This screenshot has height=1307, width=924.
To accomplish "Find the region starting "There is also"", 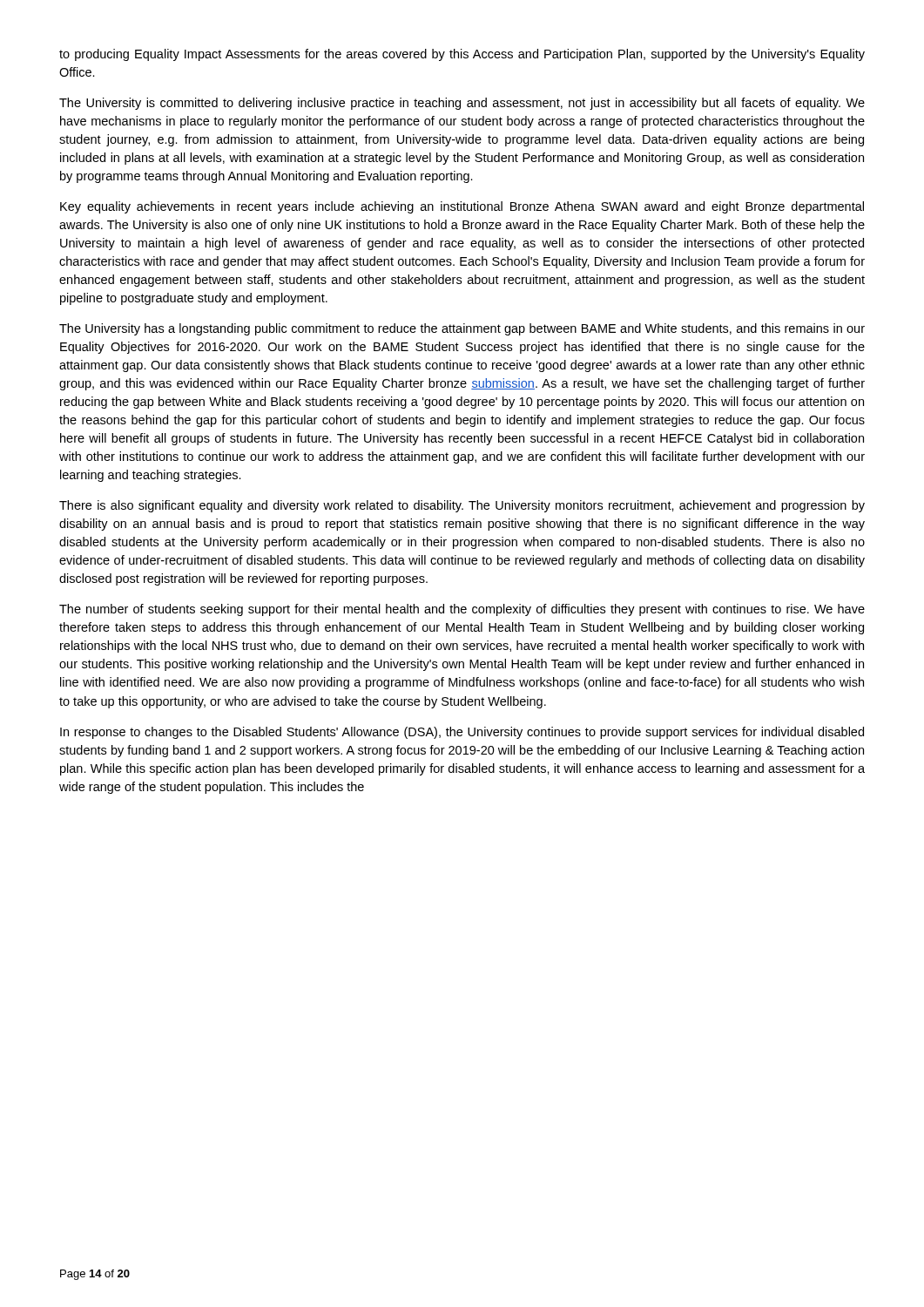I will pos(462,543).
